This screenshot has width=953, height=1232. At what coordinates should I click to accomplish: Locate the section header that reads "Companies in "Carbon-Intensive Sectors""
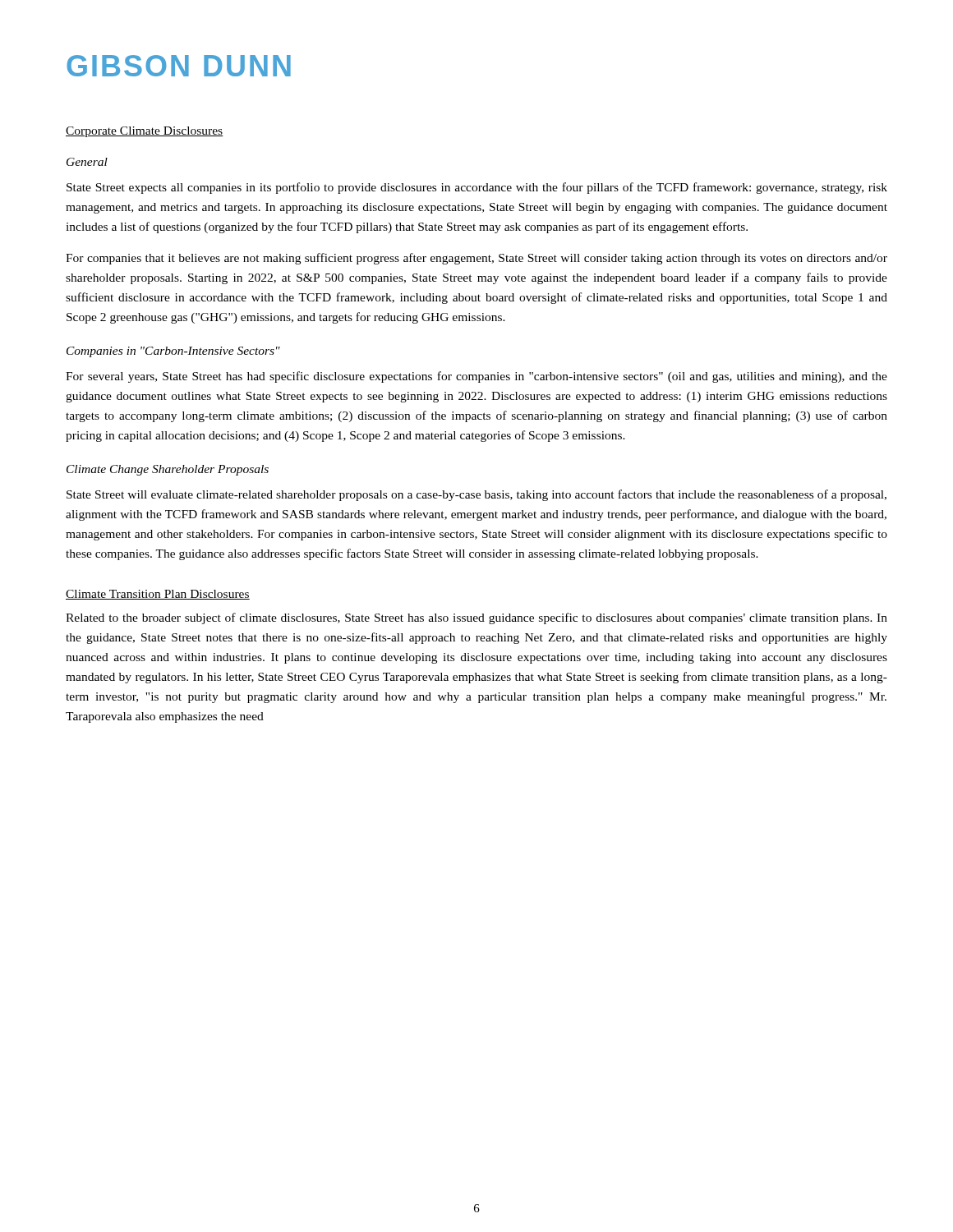(x=173, y=350)
